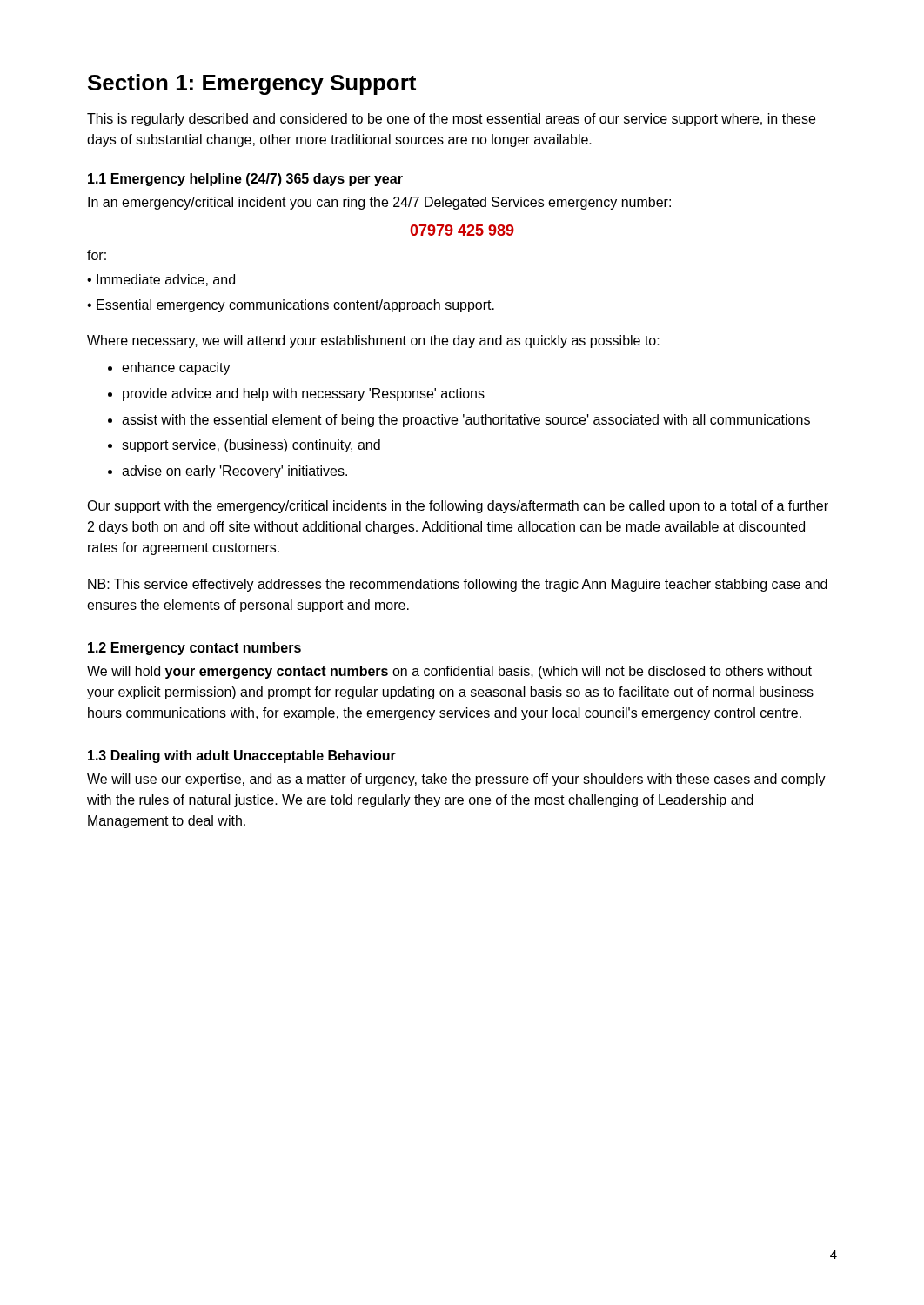Point to the block beginning "Where necessary, we will"
The image size is (924, 1305).
tap(374, 341)
